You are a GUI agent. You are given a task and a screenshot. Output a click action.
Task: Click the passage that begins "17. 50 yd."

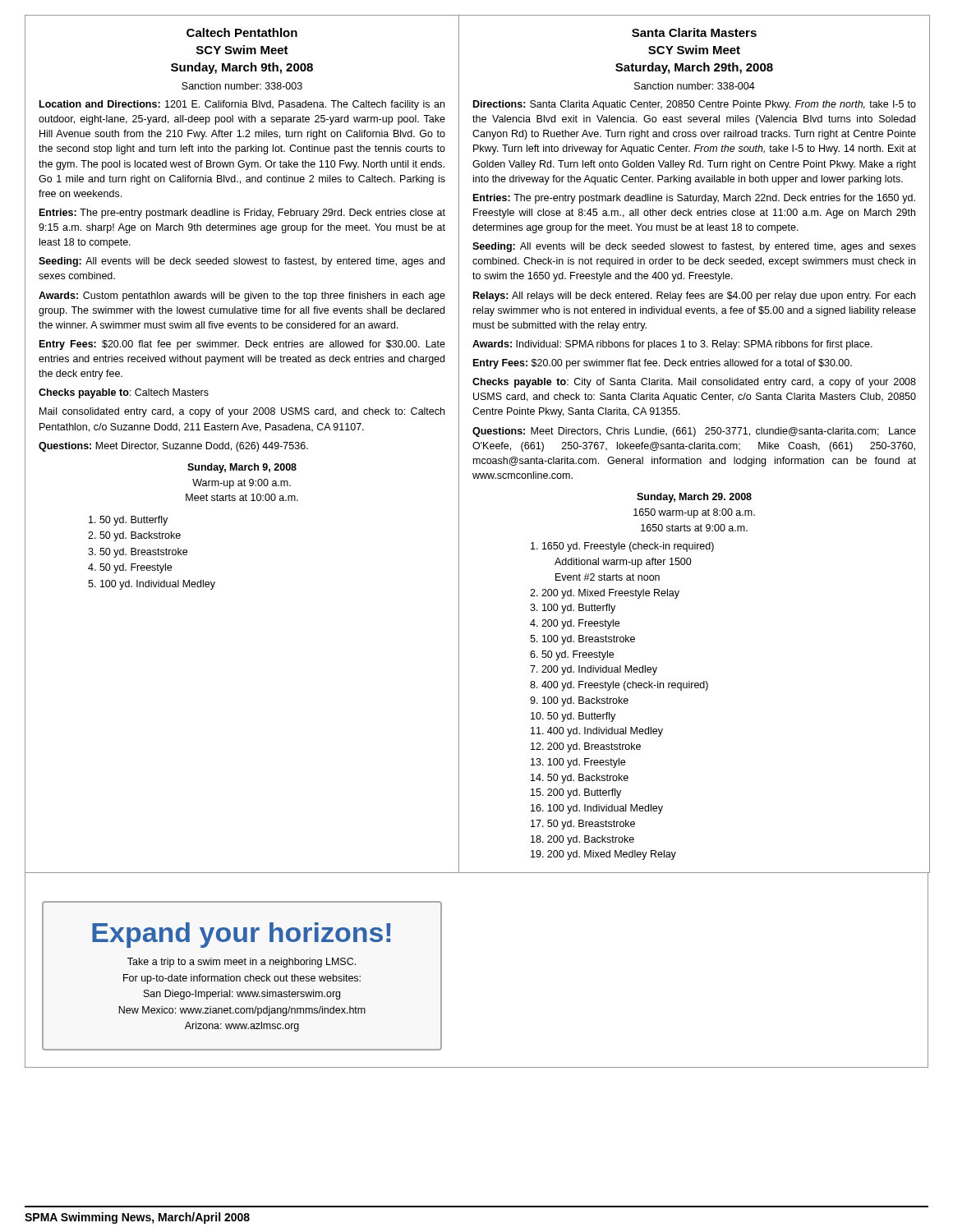(x=583, y=824)
